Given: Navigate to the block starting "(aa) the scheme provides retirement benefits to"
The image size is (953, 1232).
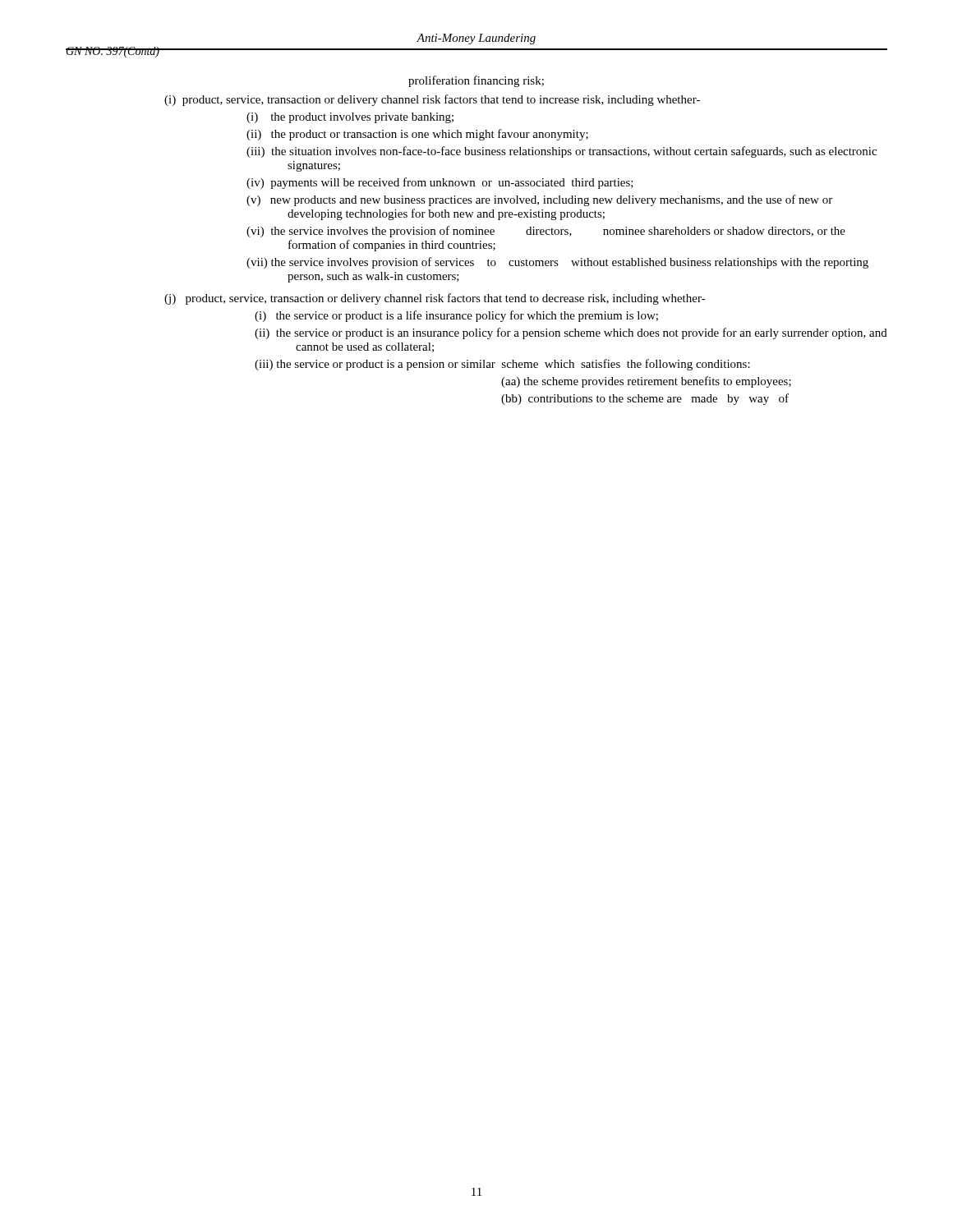Looking at the screenshot, I should pos(646,381).
